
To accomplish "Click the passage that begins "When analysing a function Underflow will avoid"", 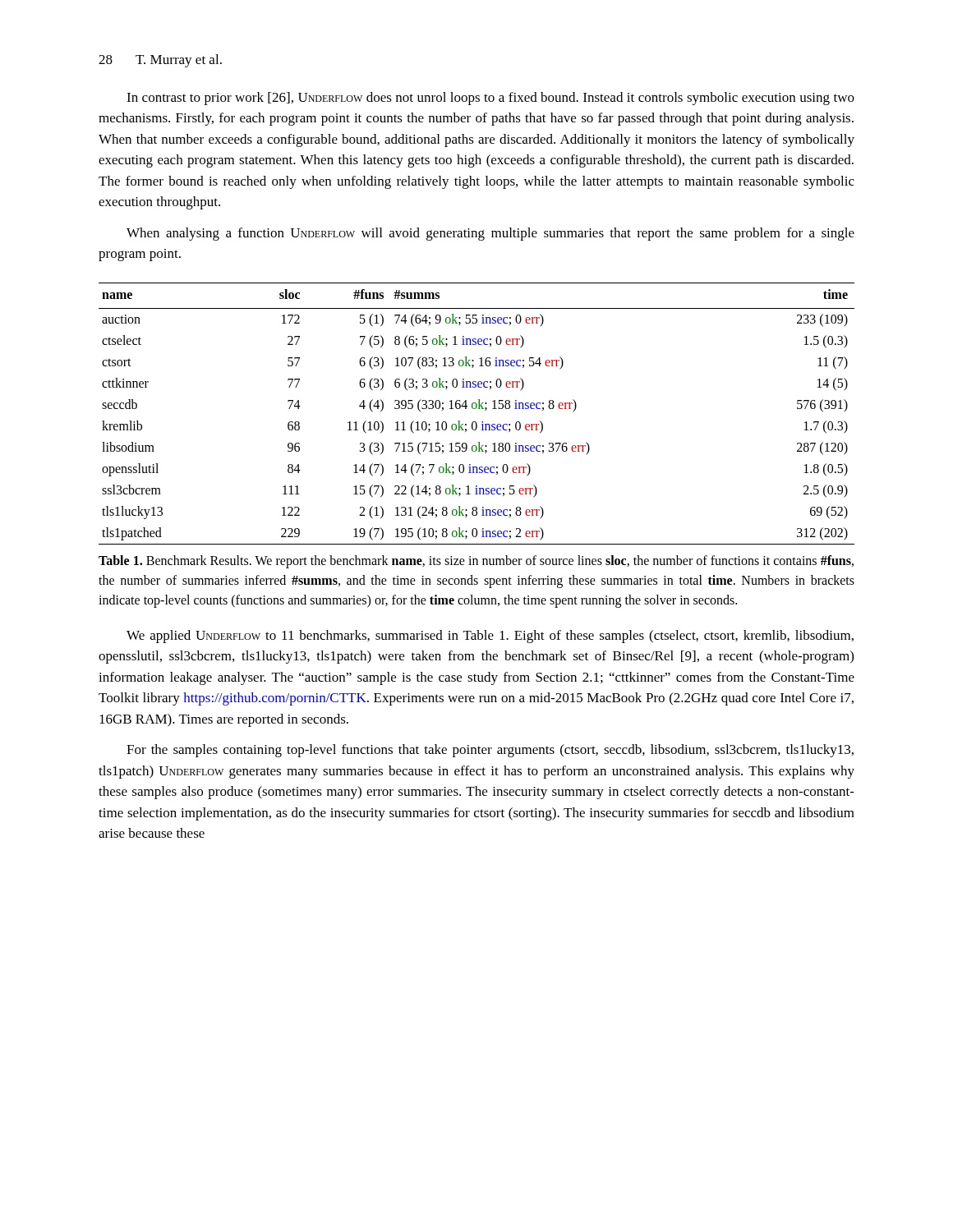I will tap(476, 243).
